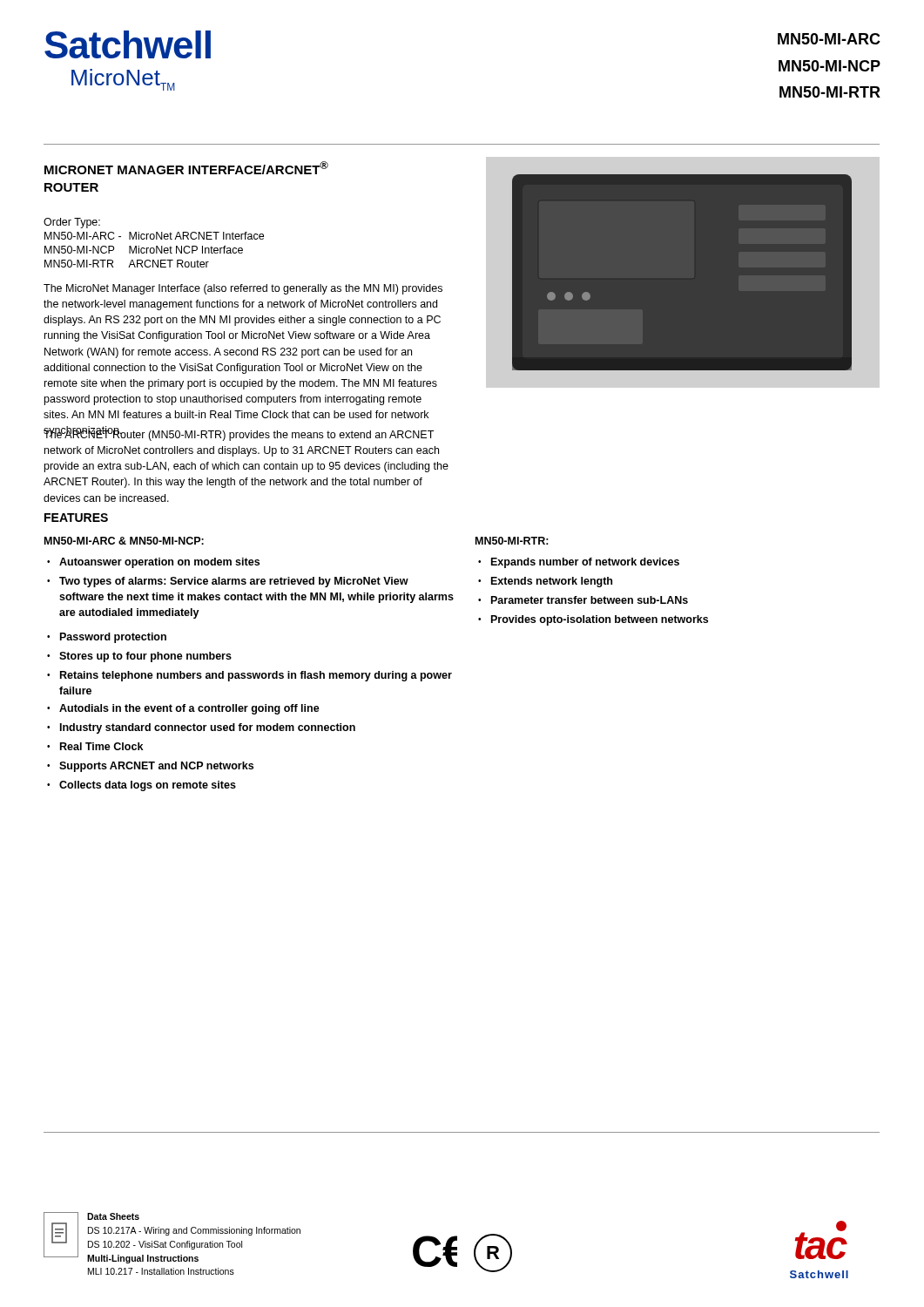The width and height of the screenshot is (924, 1307).
Task: Locate the list item with the text "•Extends network length"
Action: [x=545, y=582]
